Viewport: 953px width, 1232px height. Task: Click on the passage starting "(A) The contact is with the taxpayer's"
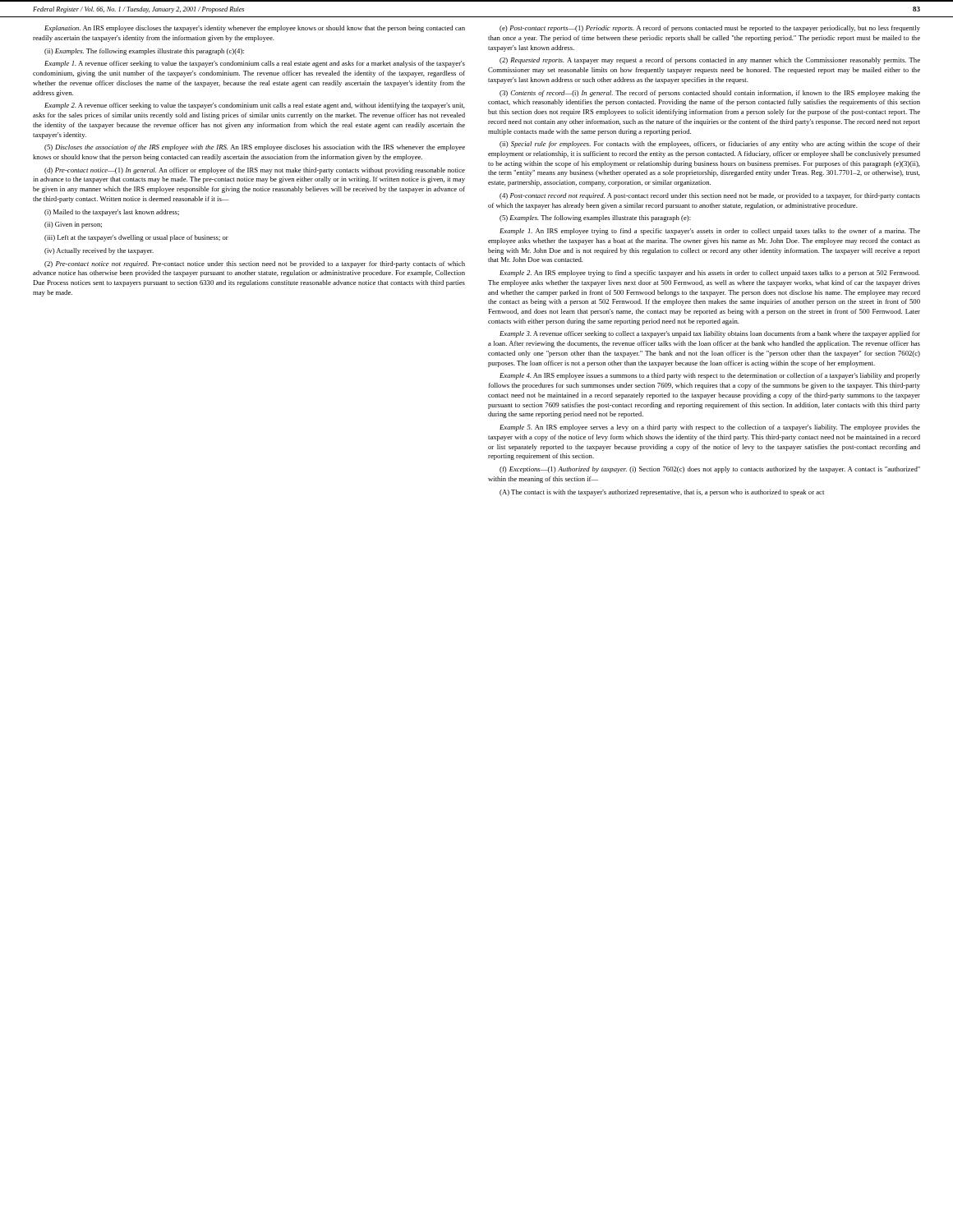(704, 492)
